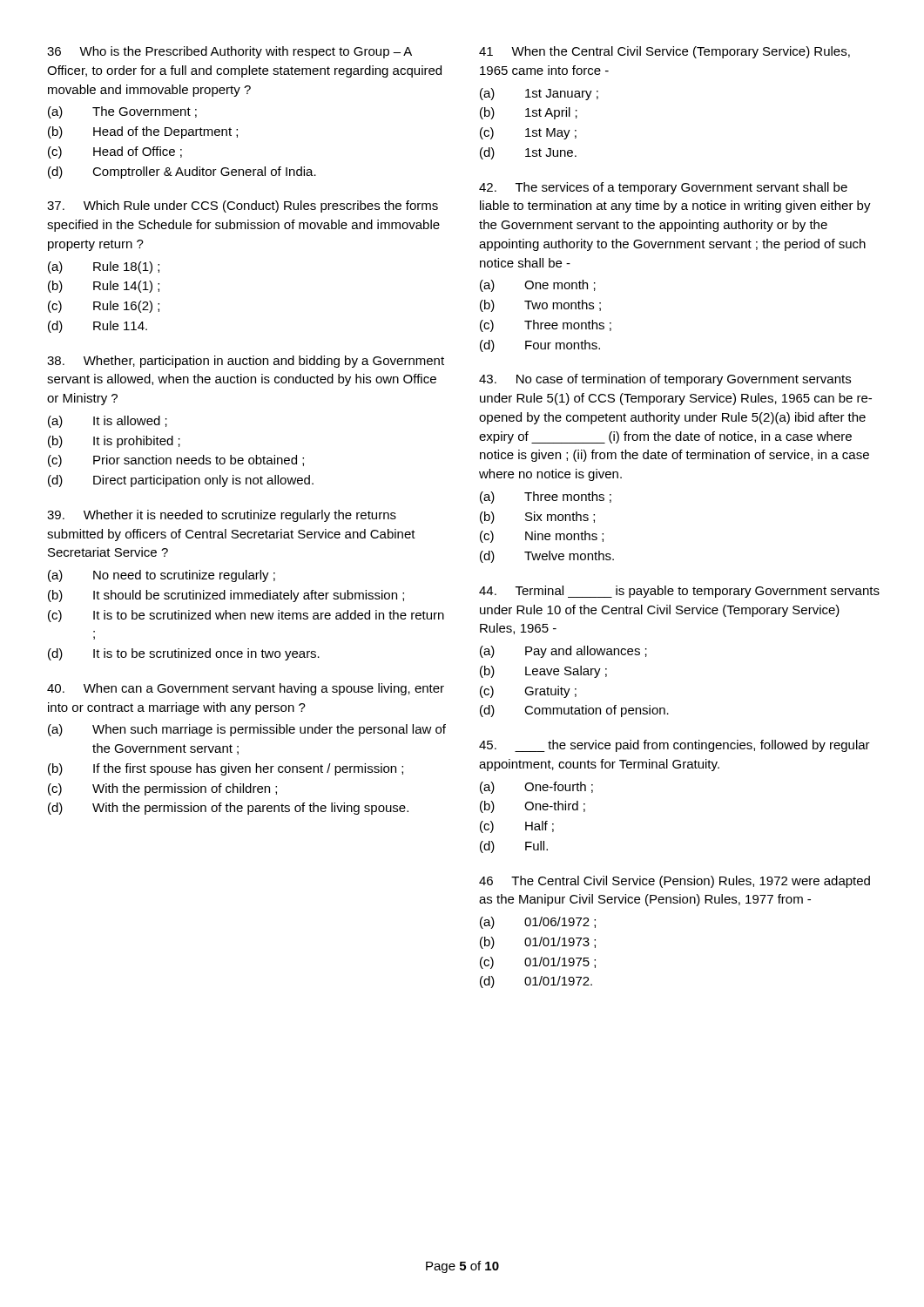This screenshot has height=1307, width=924.
Task: Locate the list item that says "41 When the Central Civil"
Action: [664, 52]
